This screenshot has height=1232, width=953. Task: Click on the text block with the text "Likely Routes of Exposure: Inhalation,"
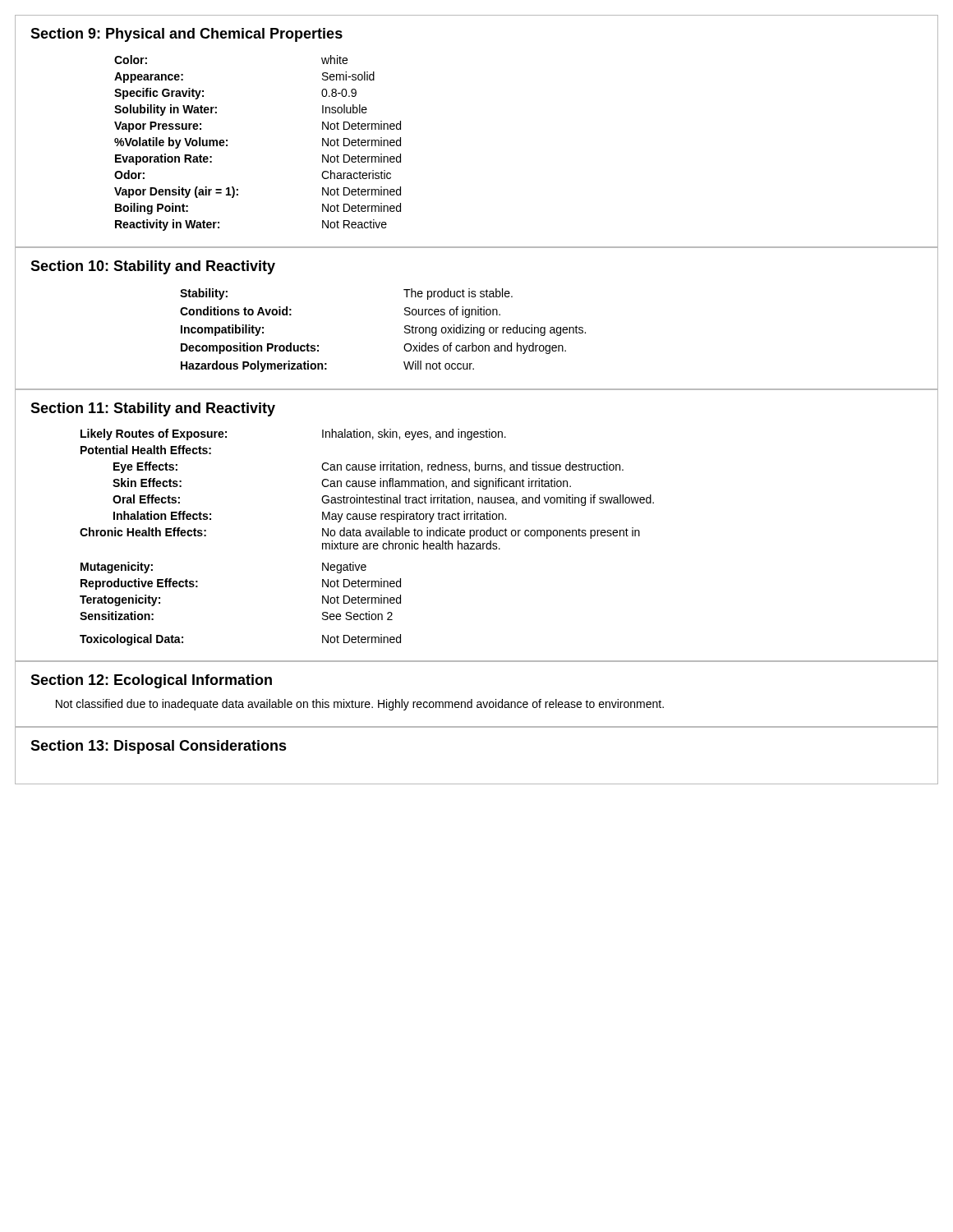point(367,536)
